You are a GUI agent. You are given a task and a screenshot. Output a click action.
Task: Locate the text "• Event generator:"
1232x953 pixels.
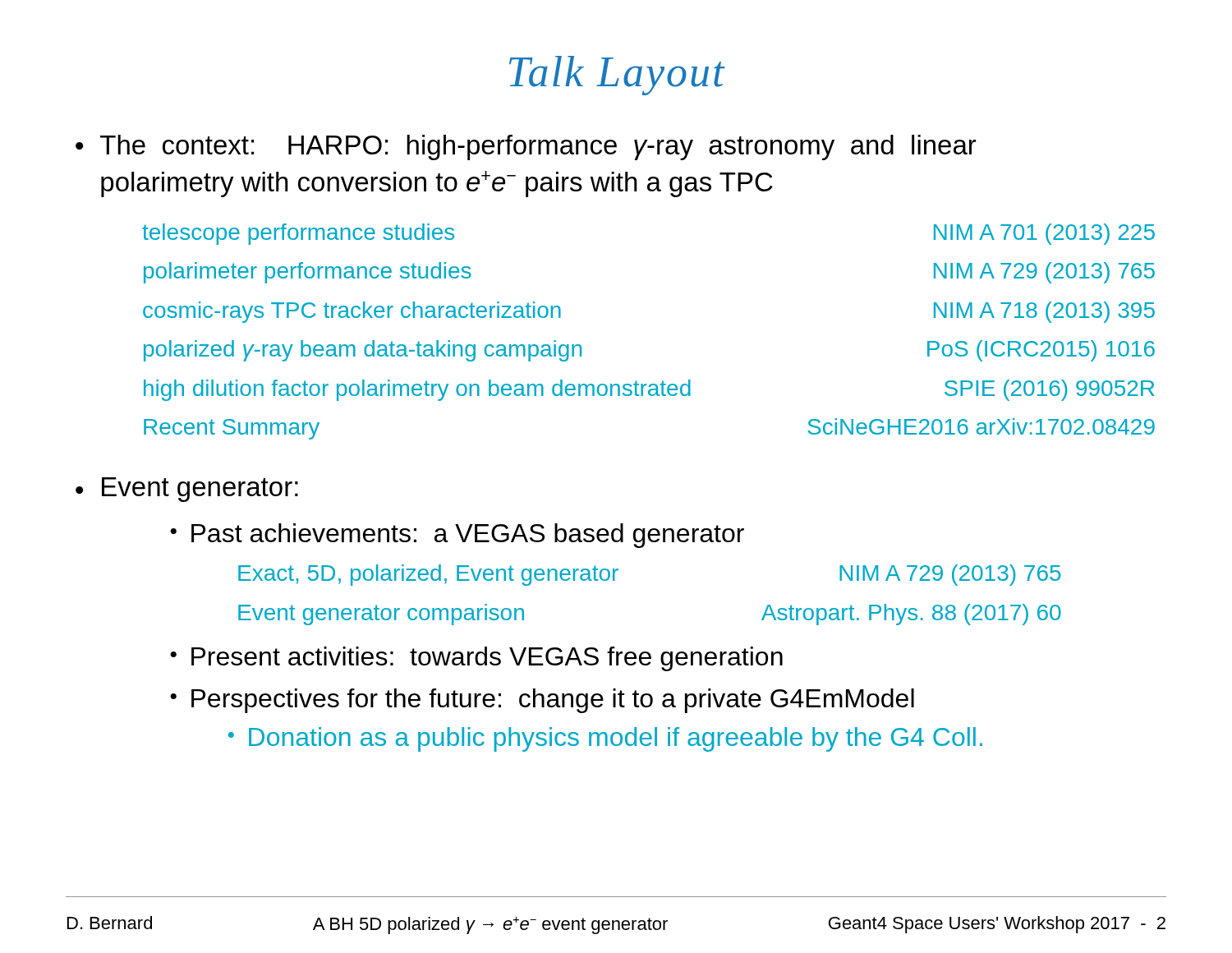point(187,491)
